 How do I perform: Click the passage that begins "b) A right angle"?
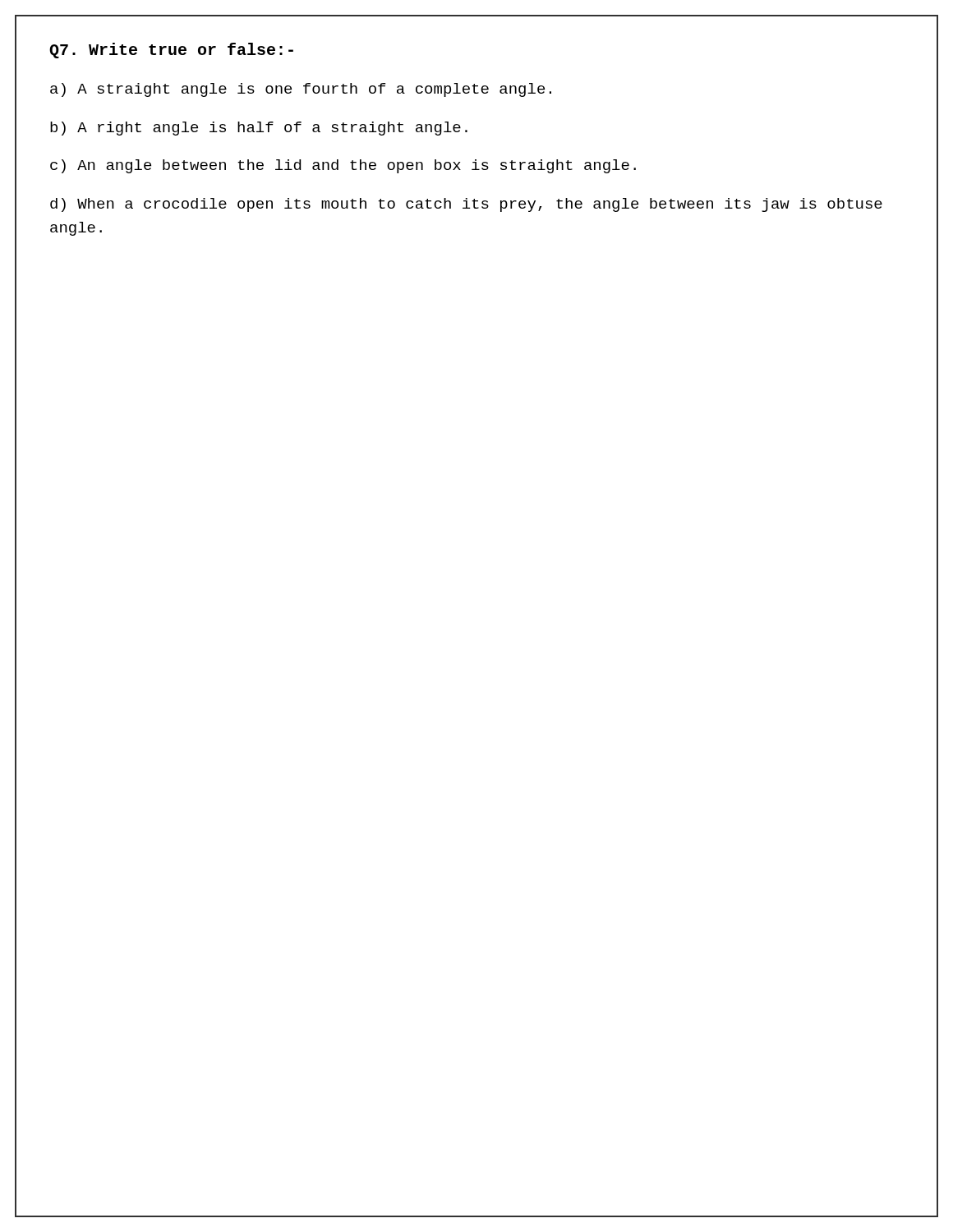click(x=260, y=128)
